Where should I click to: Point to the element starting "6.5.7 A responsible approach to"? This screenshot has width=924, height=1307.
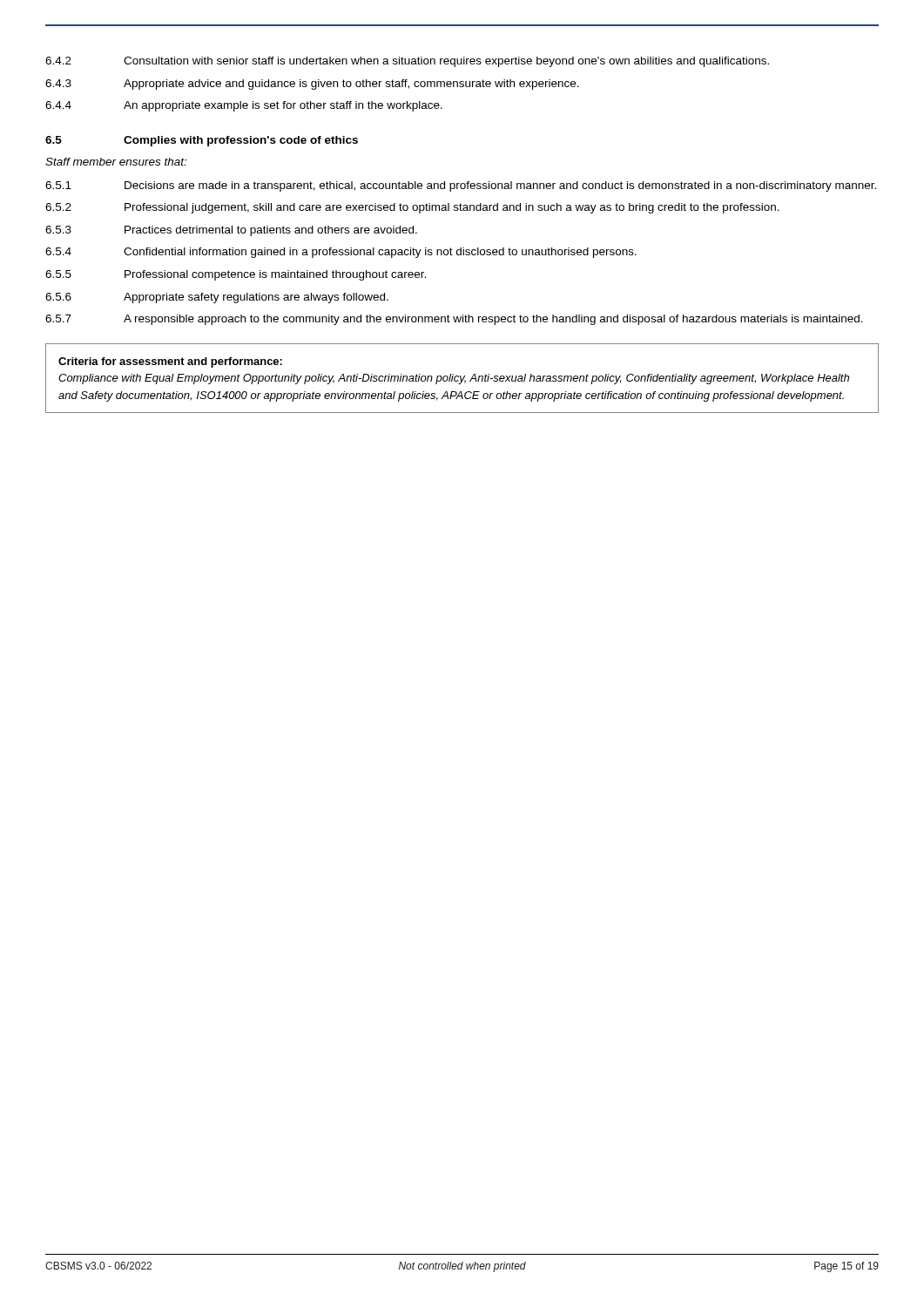coord(462,319)
